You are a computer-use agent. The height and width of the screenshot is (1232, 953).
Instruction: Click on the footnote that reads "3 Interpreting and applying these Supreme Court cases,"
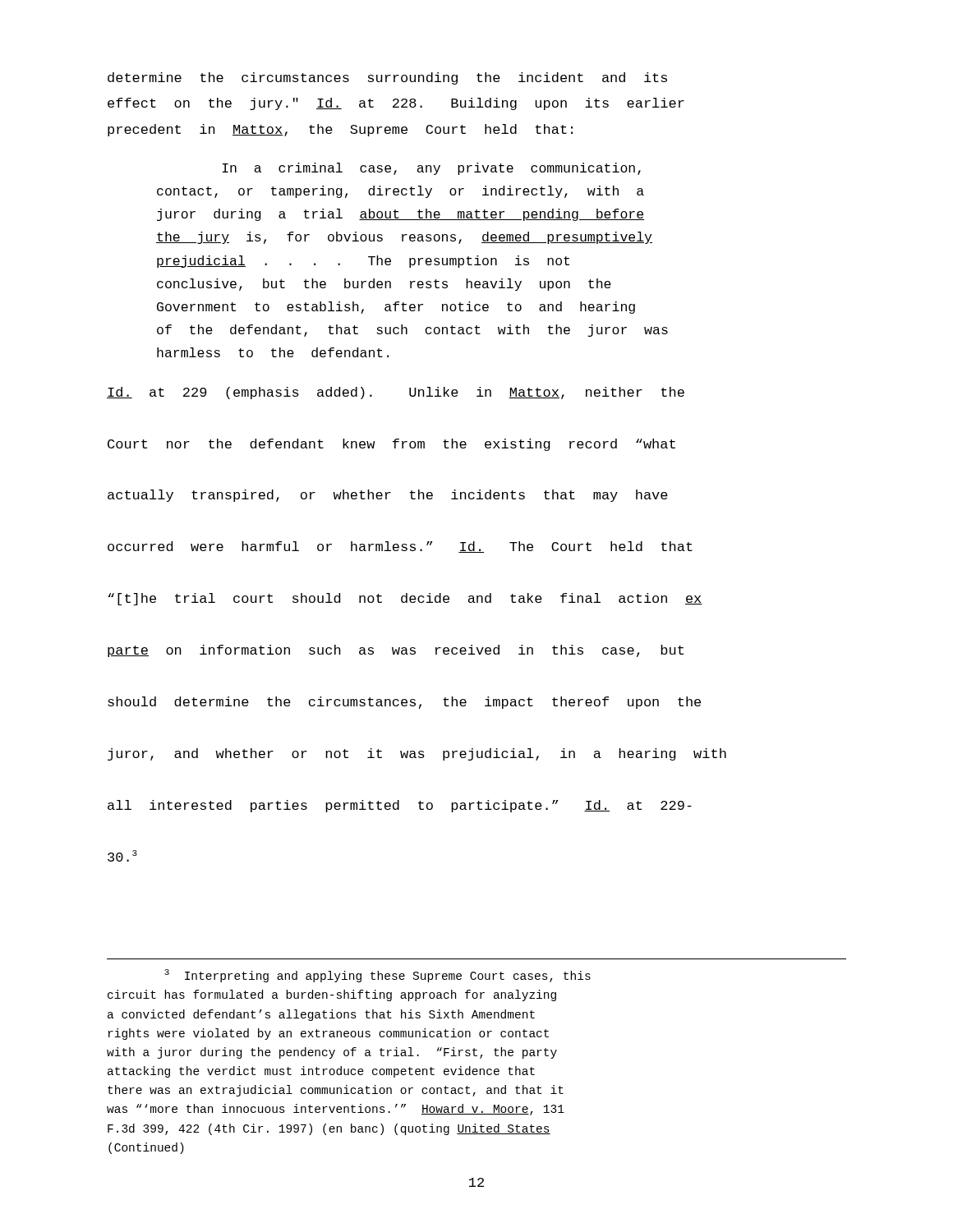(x=349, y=1061)
